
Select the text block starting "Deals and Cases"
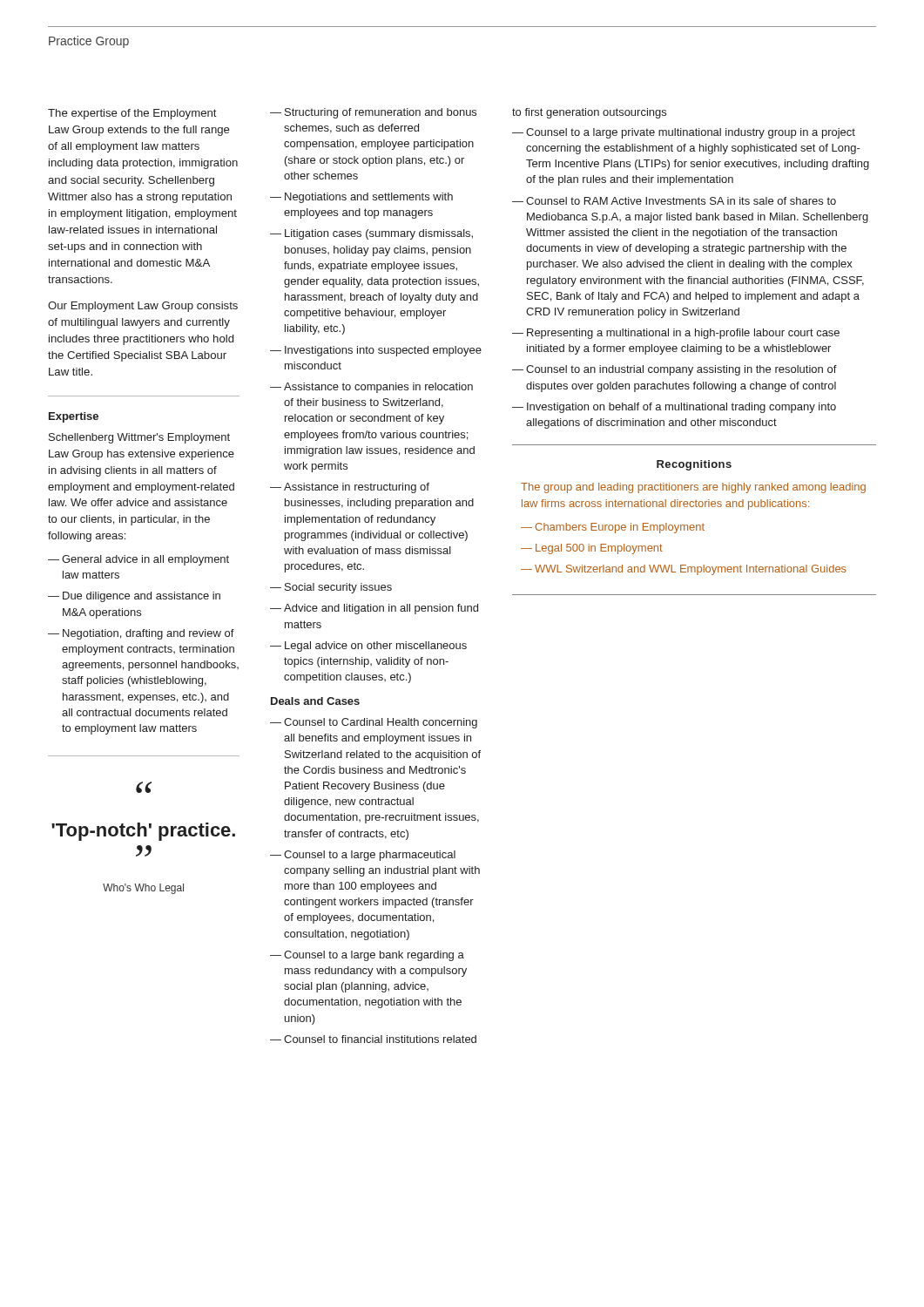click(315, 701)
